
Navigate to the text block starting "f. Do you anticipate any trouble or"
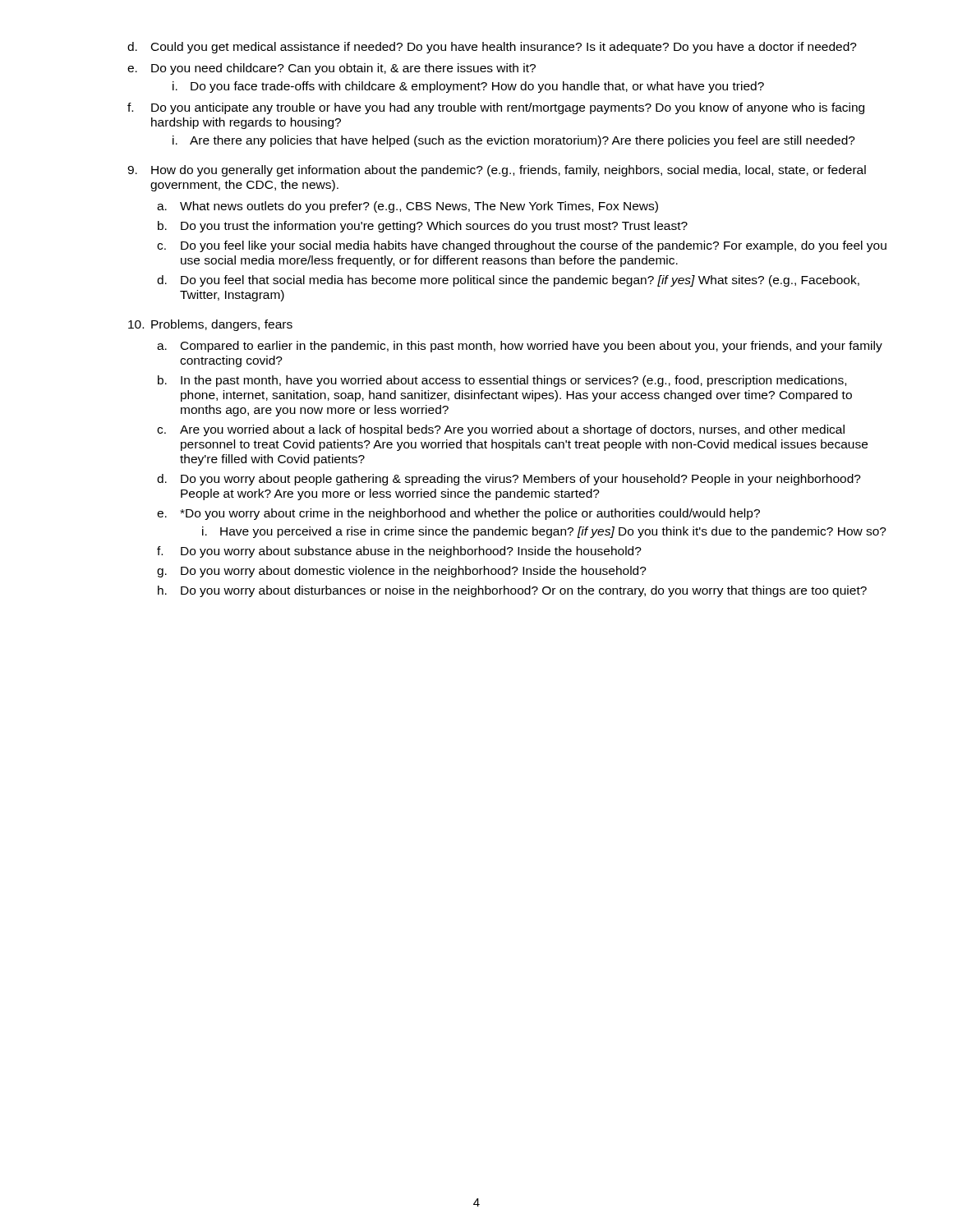pos(507,115)
